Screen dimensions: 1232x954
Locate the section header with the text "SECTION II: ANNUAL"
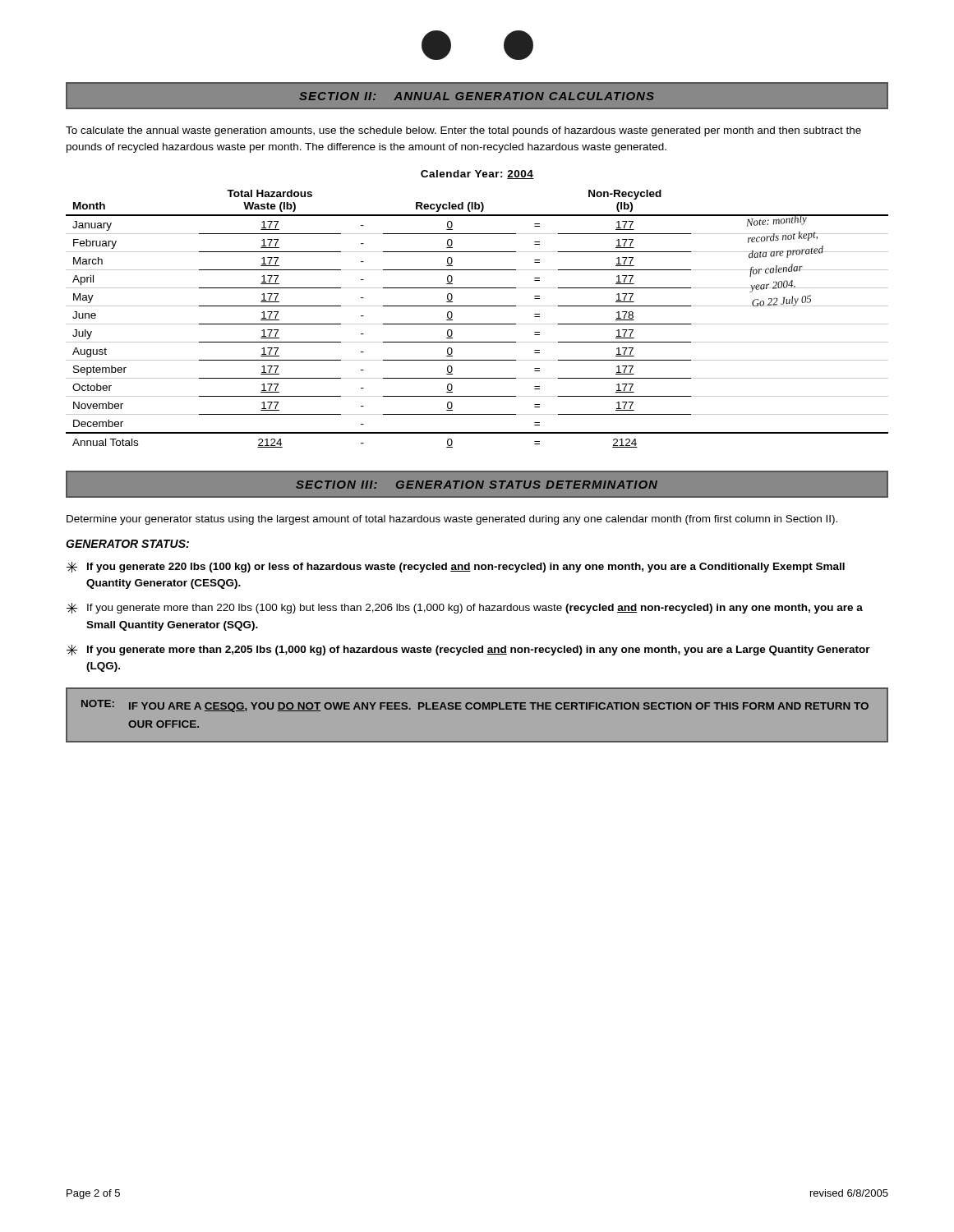tap(477, 96)
